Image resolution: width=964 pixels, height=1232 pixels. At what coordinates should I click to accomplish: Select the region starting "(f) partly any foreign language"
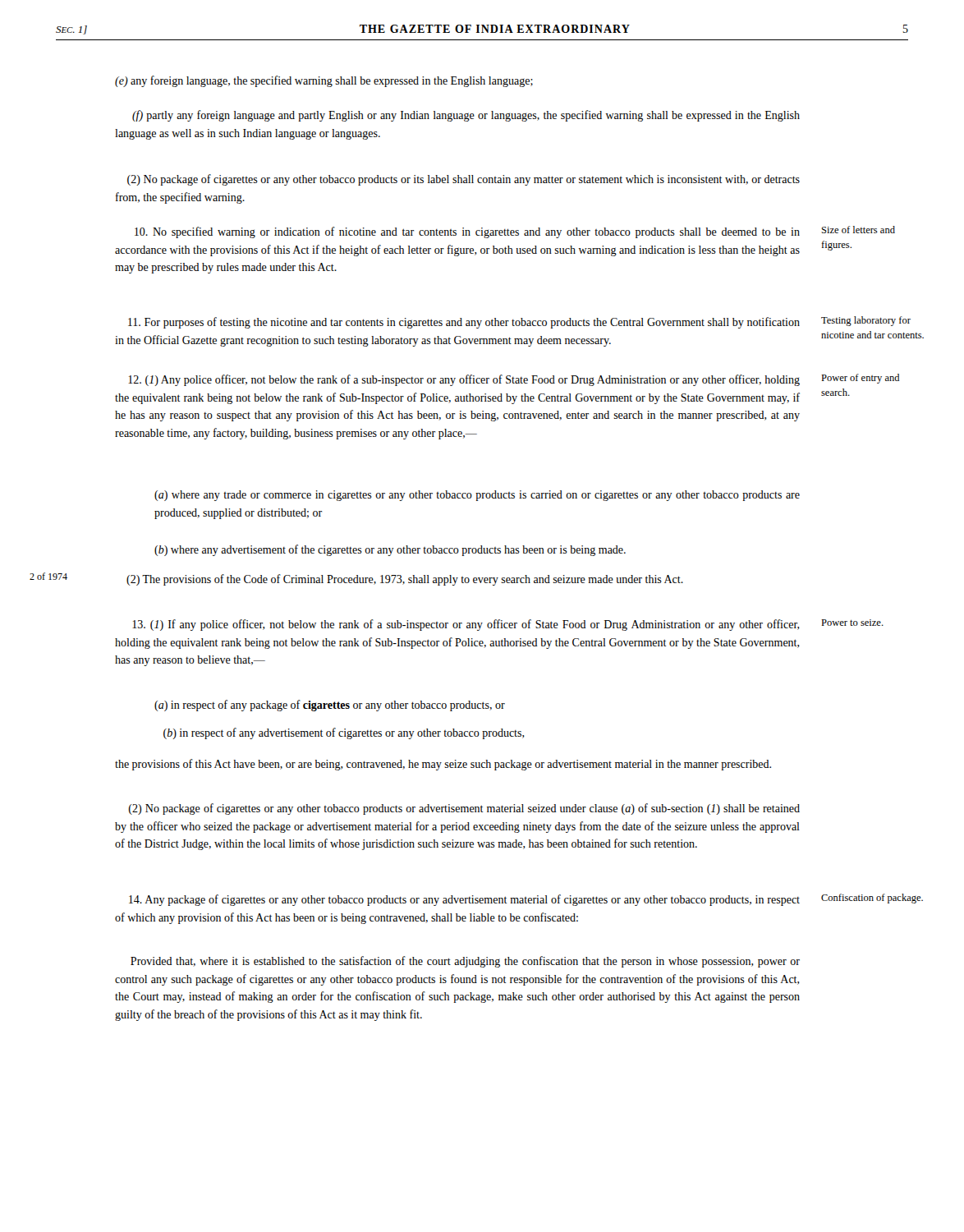click(457, 124)
